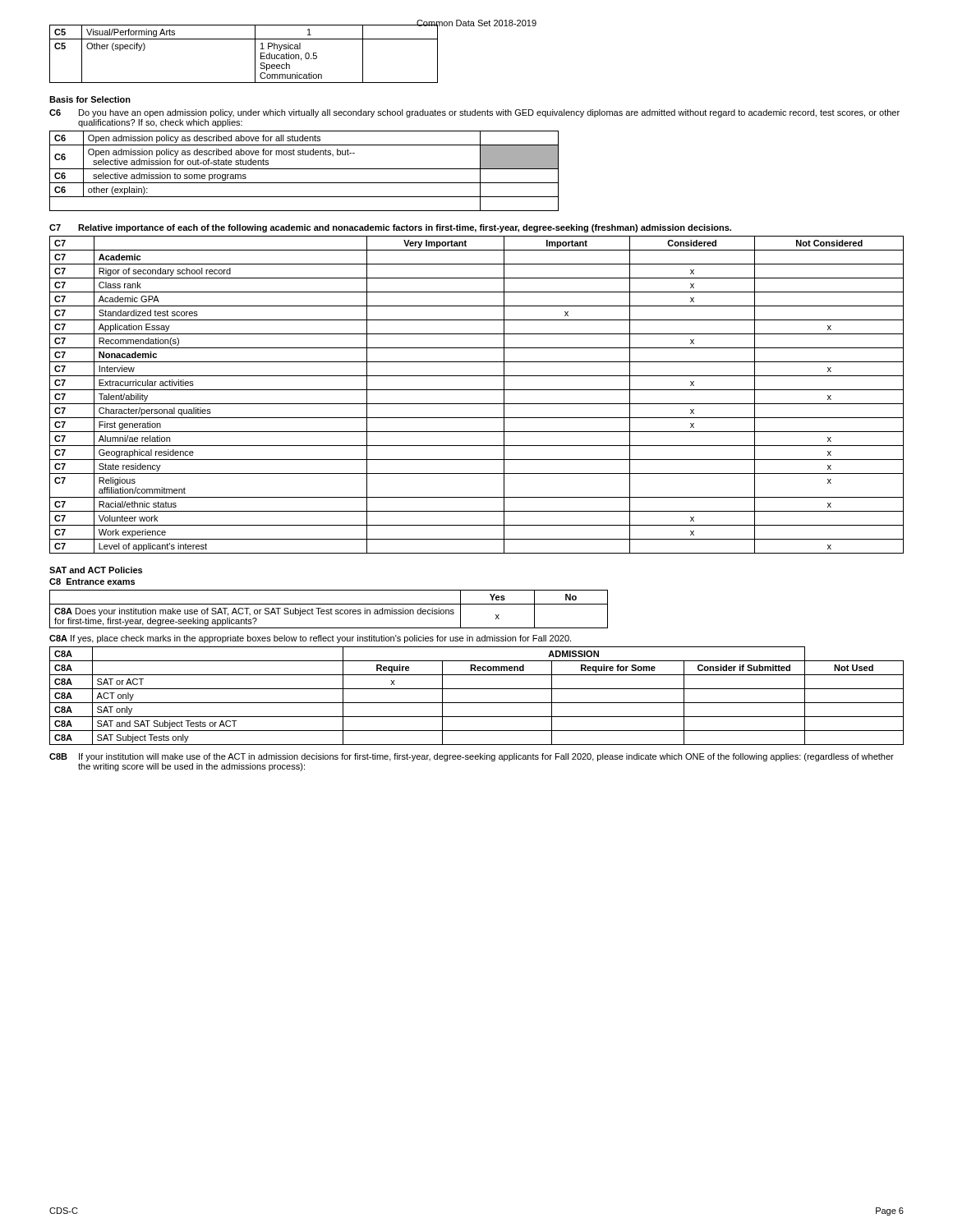953x1232 pixels.
Task: Click on the text block containing "C7 Relative importance of"
Action: (x=476, y=228)
